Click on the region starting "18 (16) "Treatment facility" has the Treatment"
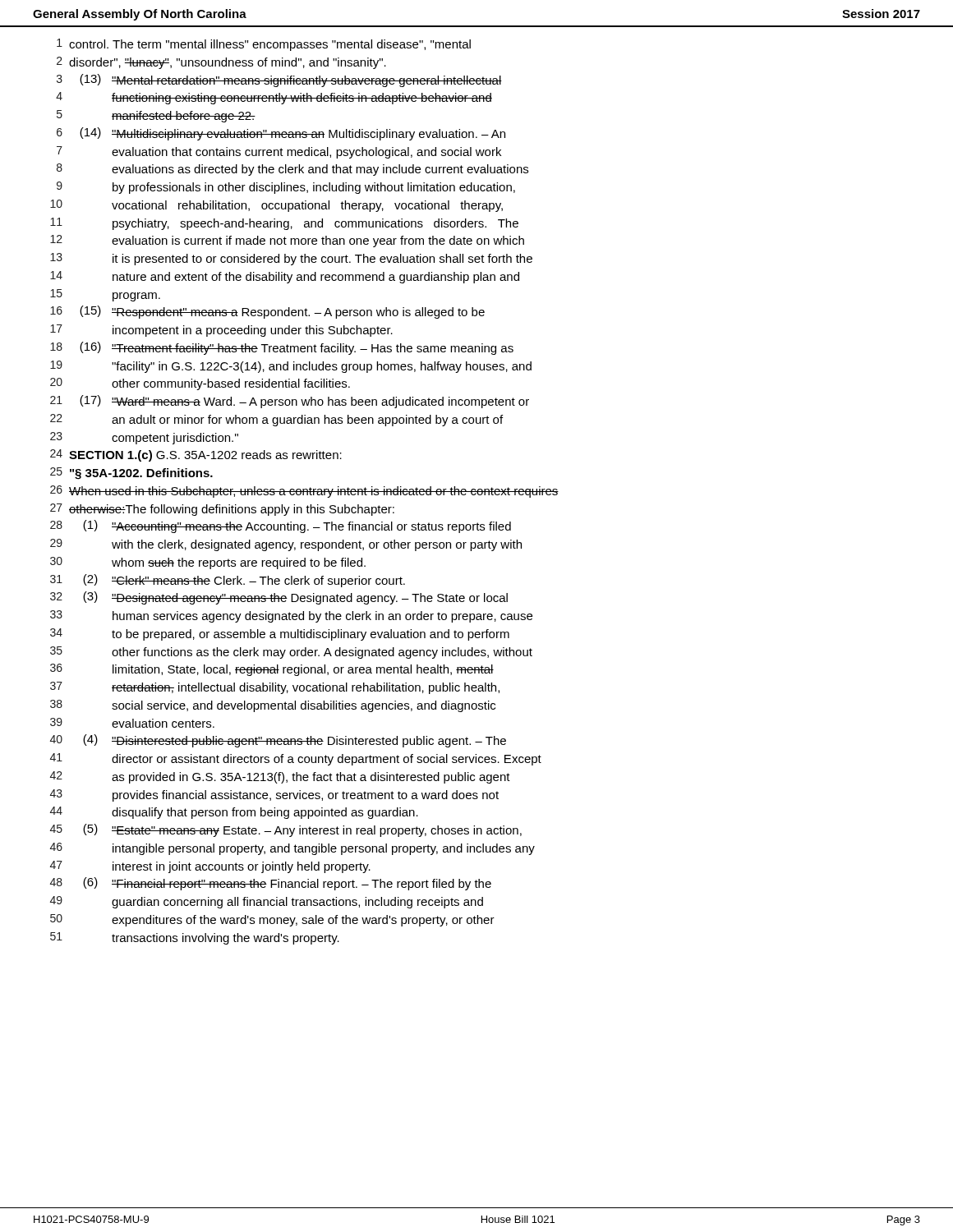Image resolution: width=953 pixels, height=1232 pixels. (476, 366)
